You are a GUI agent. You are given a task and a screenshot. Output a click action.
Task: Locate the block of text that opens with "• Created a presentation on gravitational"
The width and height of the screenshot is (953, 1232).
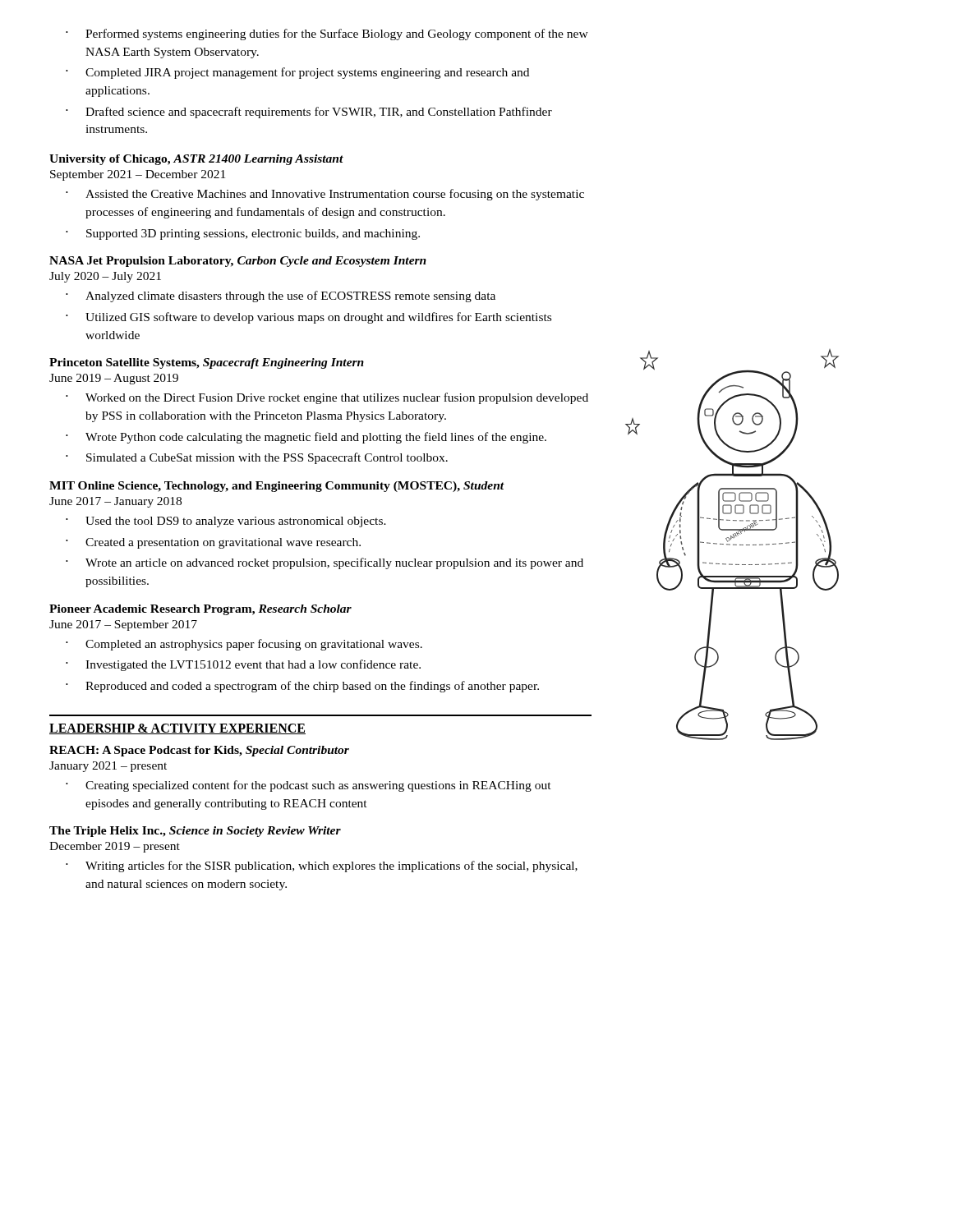click(x=329, y=542)
